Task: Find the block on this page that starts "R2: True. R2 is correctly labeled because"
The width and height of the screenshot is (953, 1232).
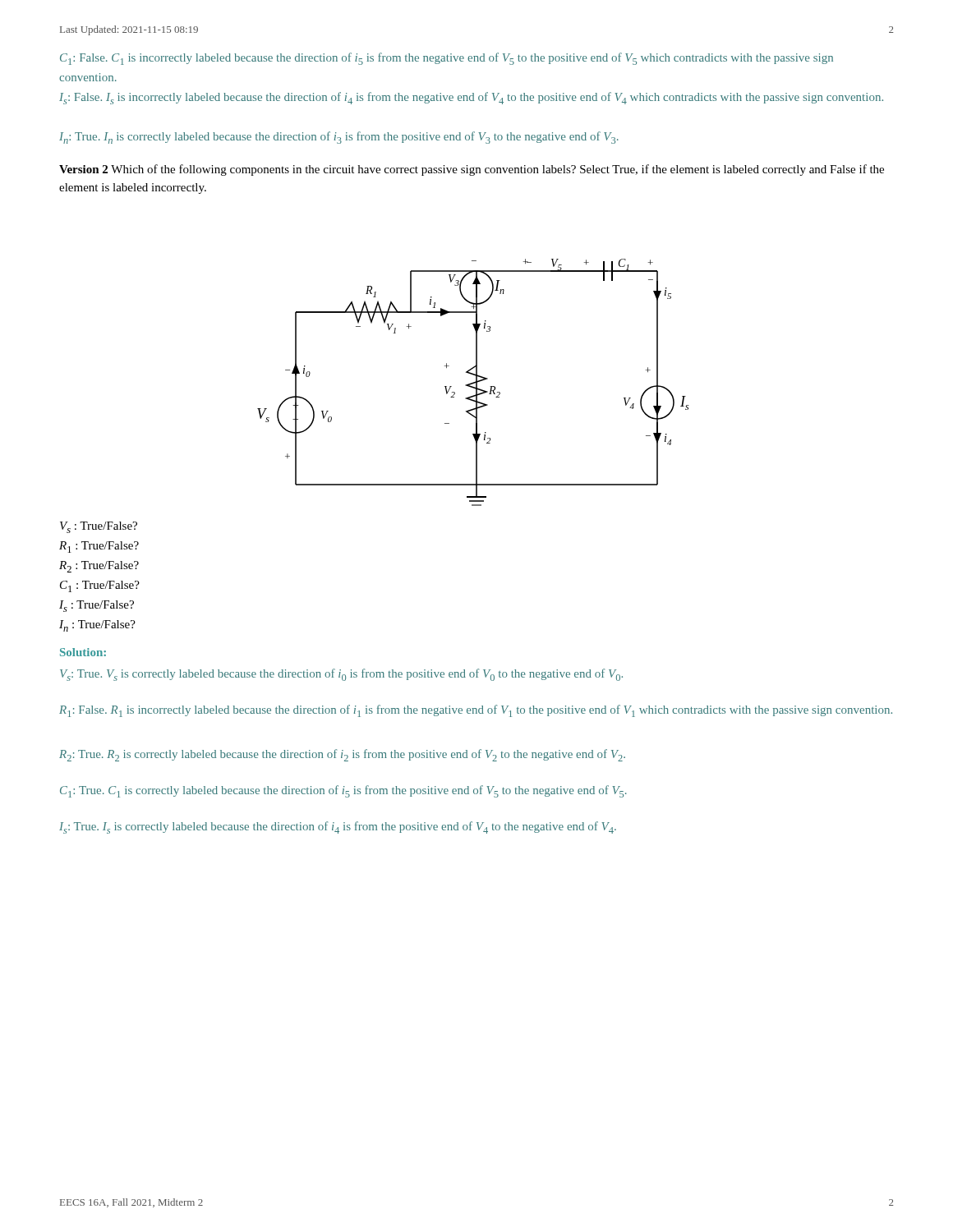Action: click(343, 756)
